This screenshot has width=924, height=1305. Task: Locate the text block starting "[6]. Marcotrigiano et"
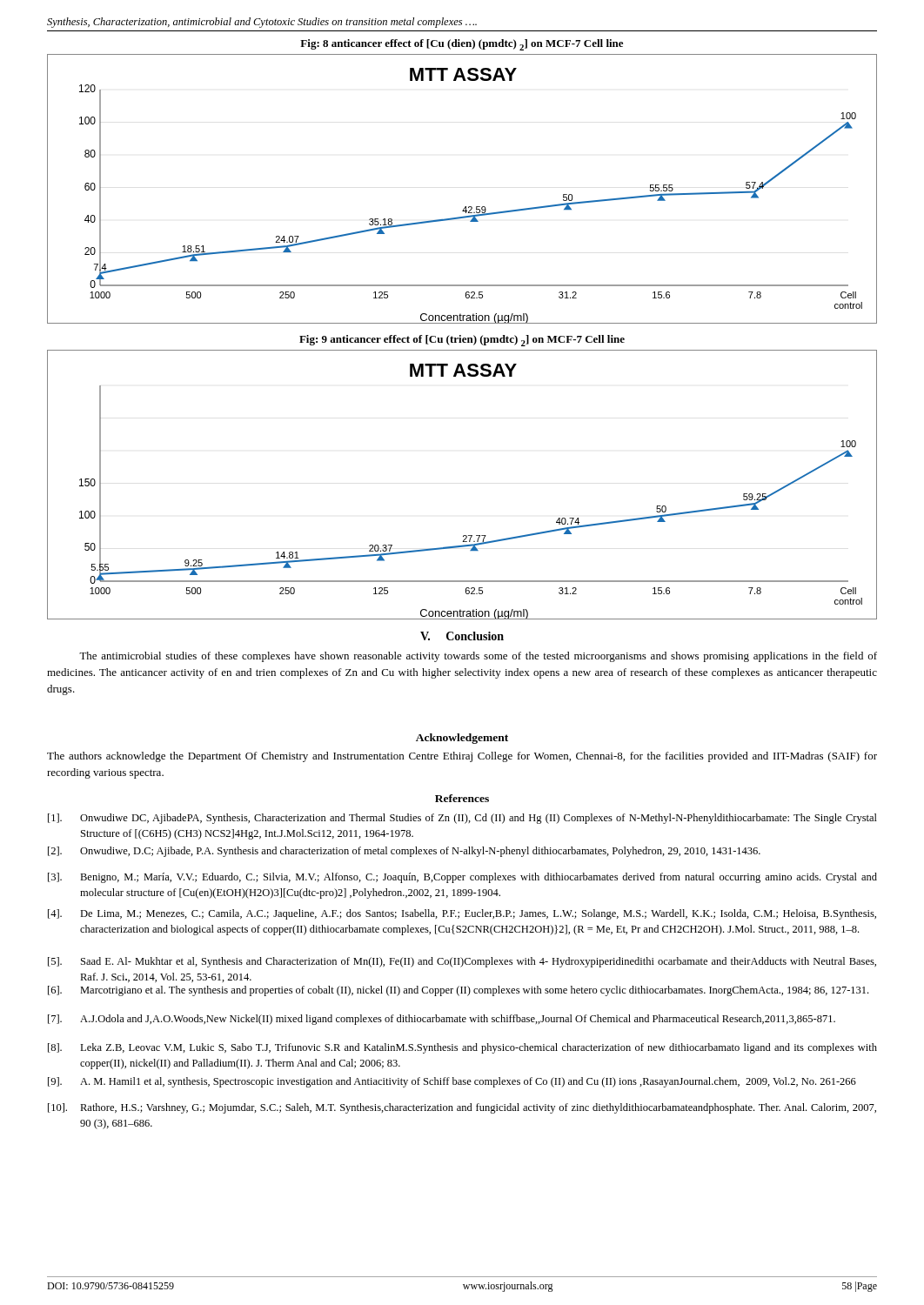pos(458,991)
